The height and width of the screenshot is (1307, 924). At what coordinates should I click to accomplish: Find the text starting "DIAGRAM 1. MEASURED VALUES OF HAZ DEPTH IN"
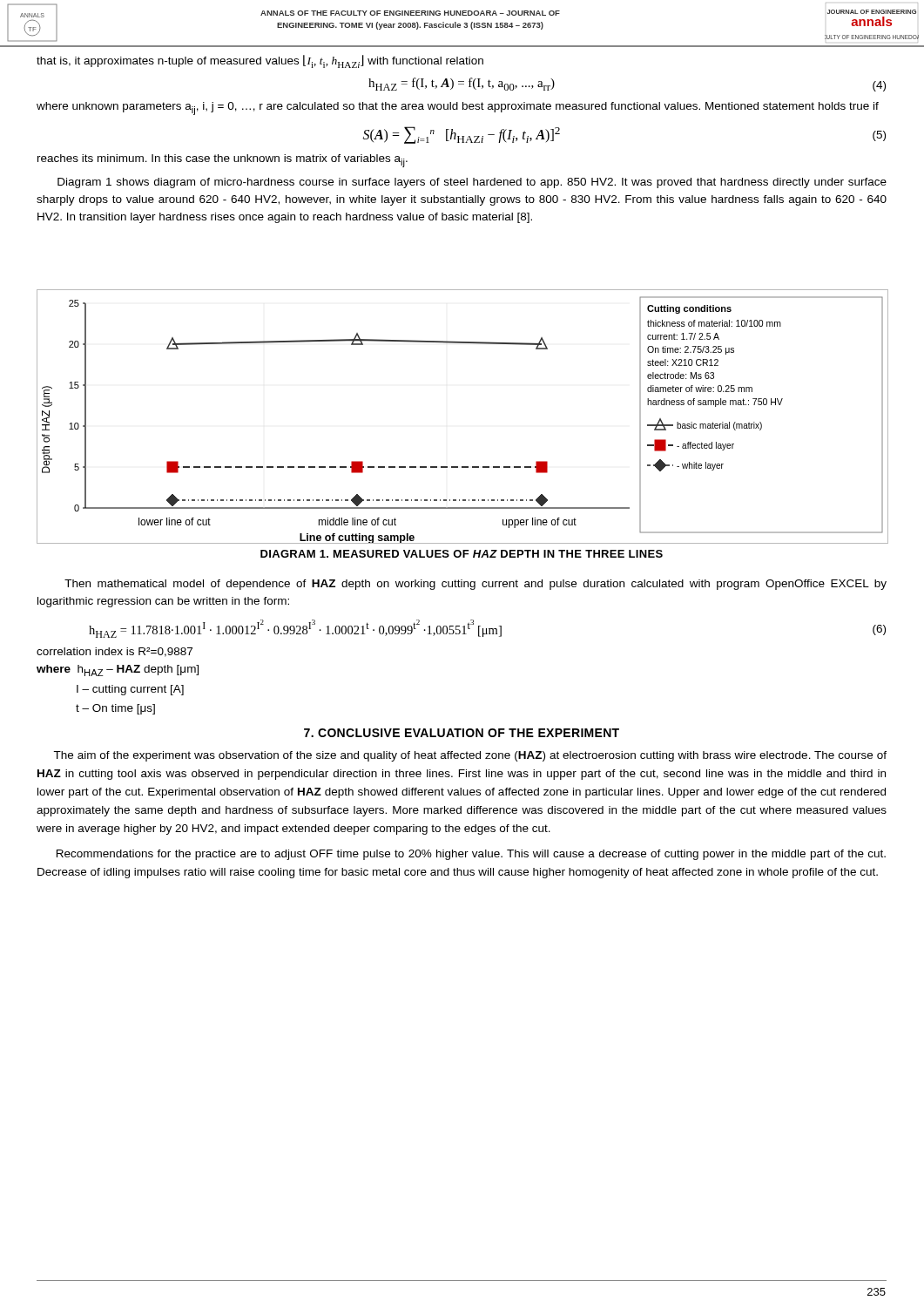[x=462, y=554]
